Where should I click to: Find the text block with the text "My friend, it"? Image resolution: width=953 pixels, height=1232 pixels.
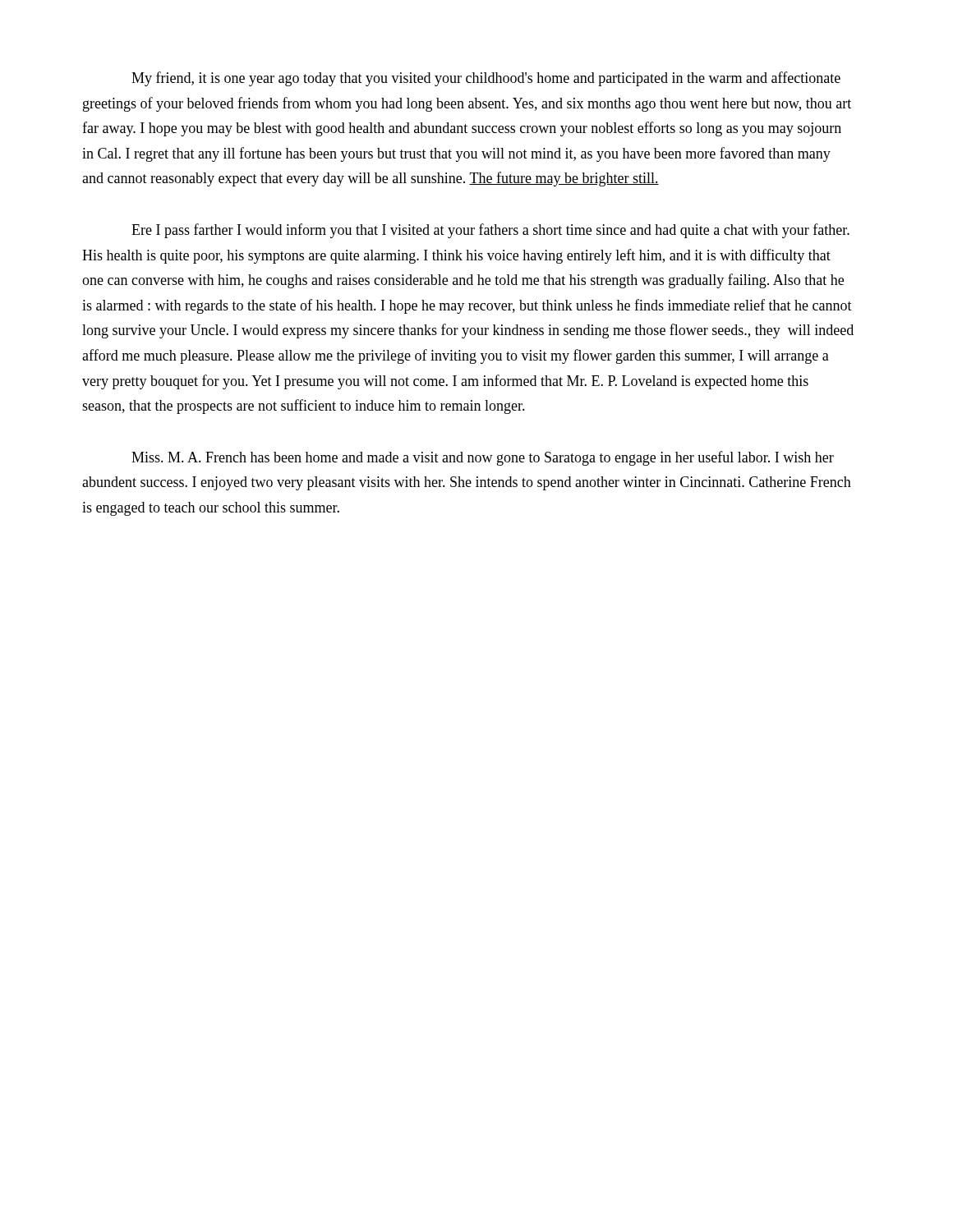coord(468,128)
